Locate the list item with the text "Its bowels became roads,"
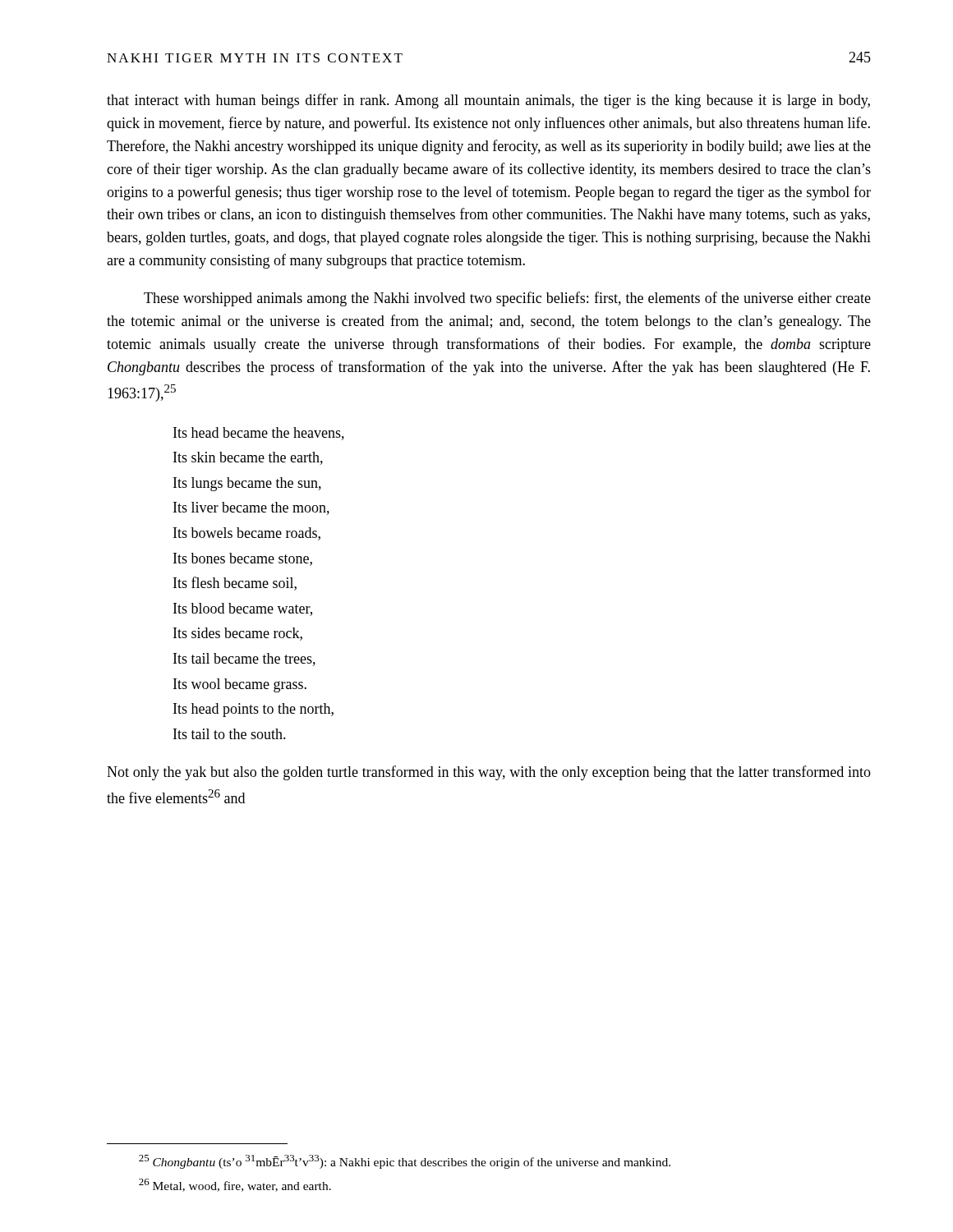Screen dimensions: 1232x953 click(247, 533)
